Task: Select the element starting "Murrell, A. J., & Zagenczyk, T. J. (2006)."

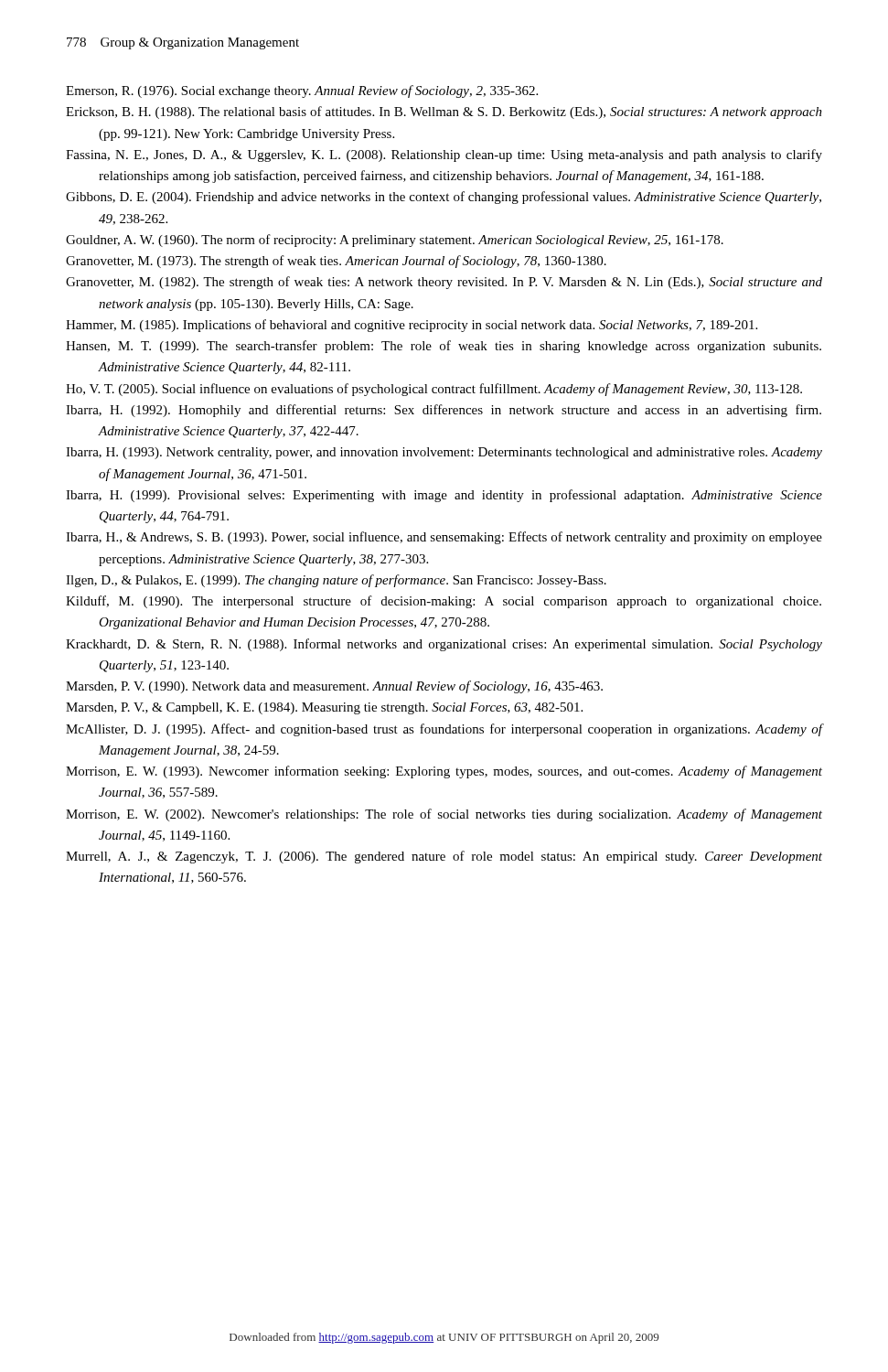Action: pyautogui.click(x=444, y=867)
